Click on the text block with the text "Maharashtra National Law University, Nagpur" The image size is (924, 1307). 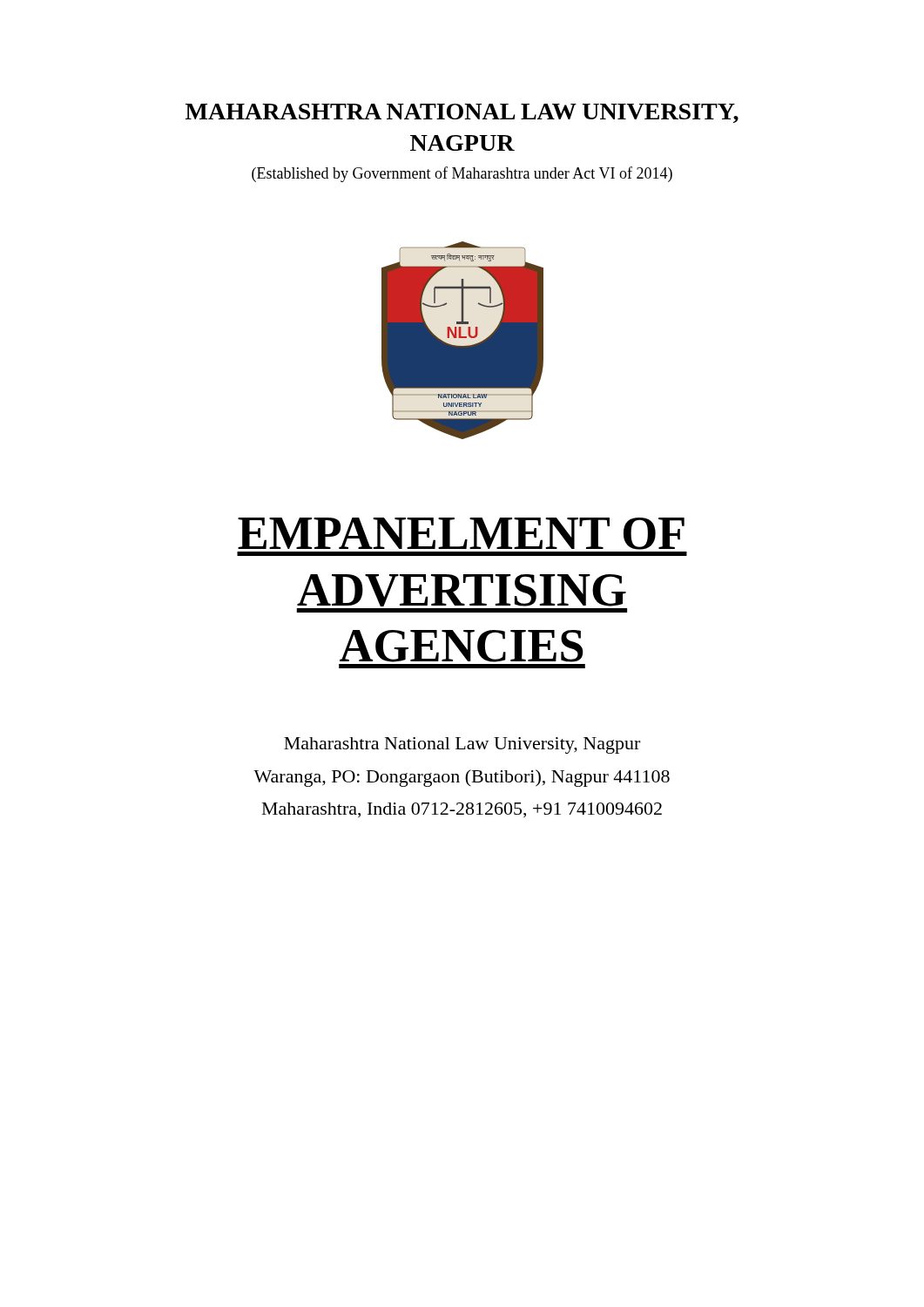[462, 776]
